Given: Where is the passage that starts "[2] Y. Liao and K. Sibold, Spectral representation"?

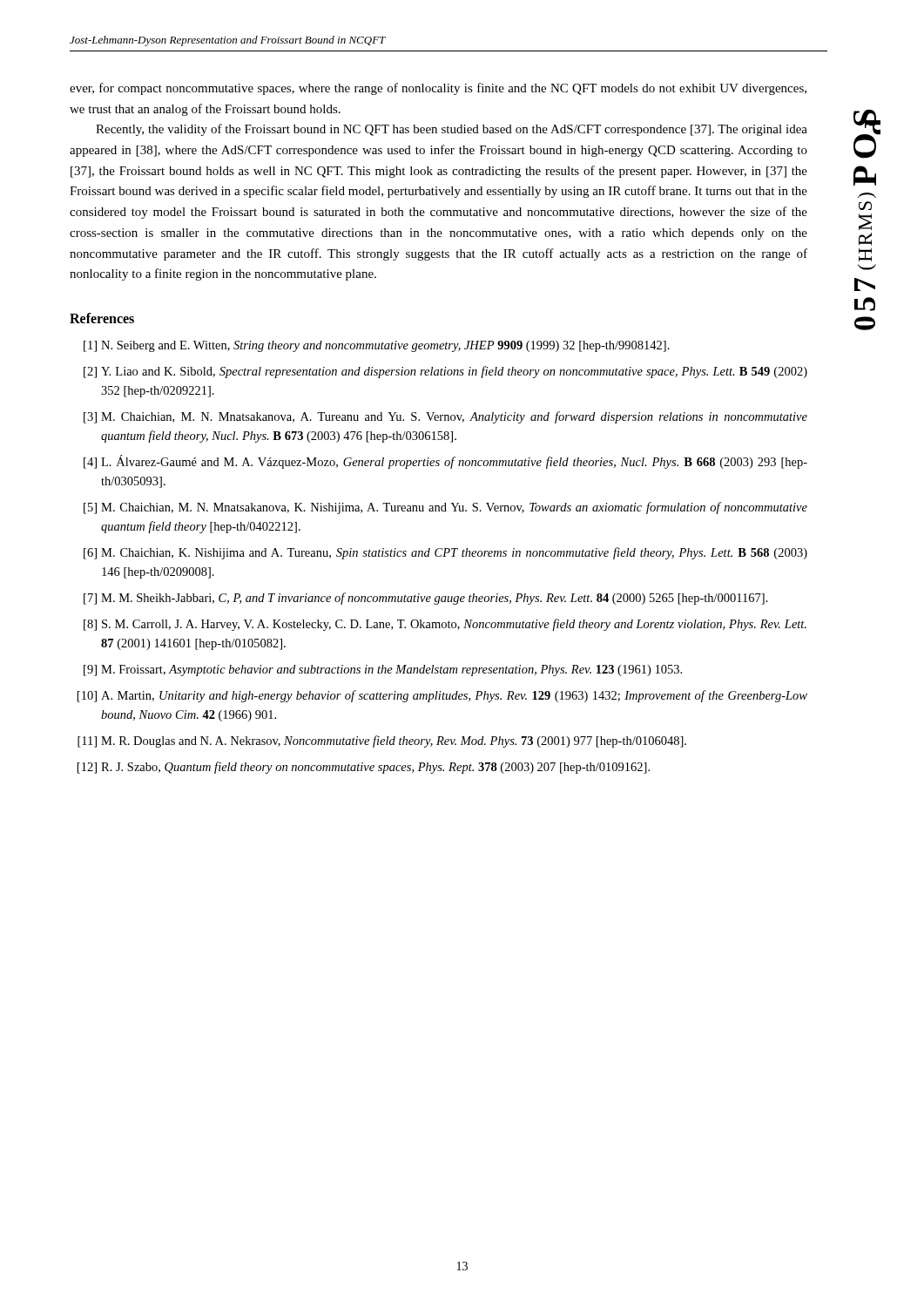Looking at the screenshot, I should (x=438, y=381).
